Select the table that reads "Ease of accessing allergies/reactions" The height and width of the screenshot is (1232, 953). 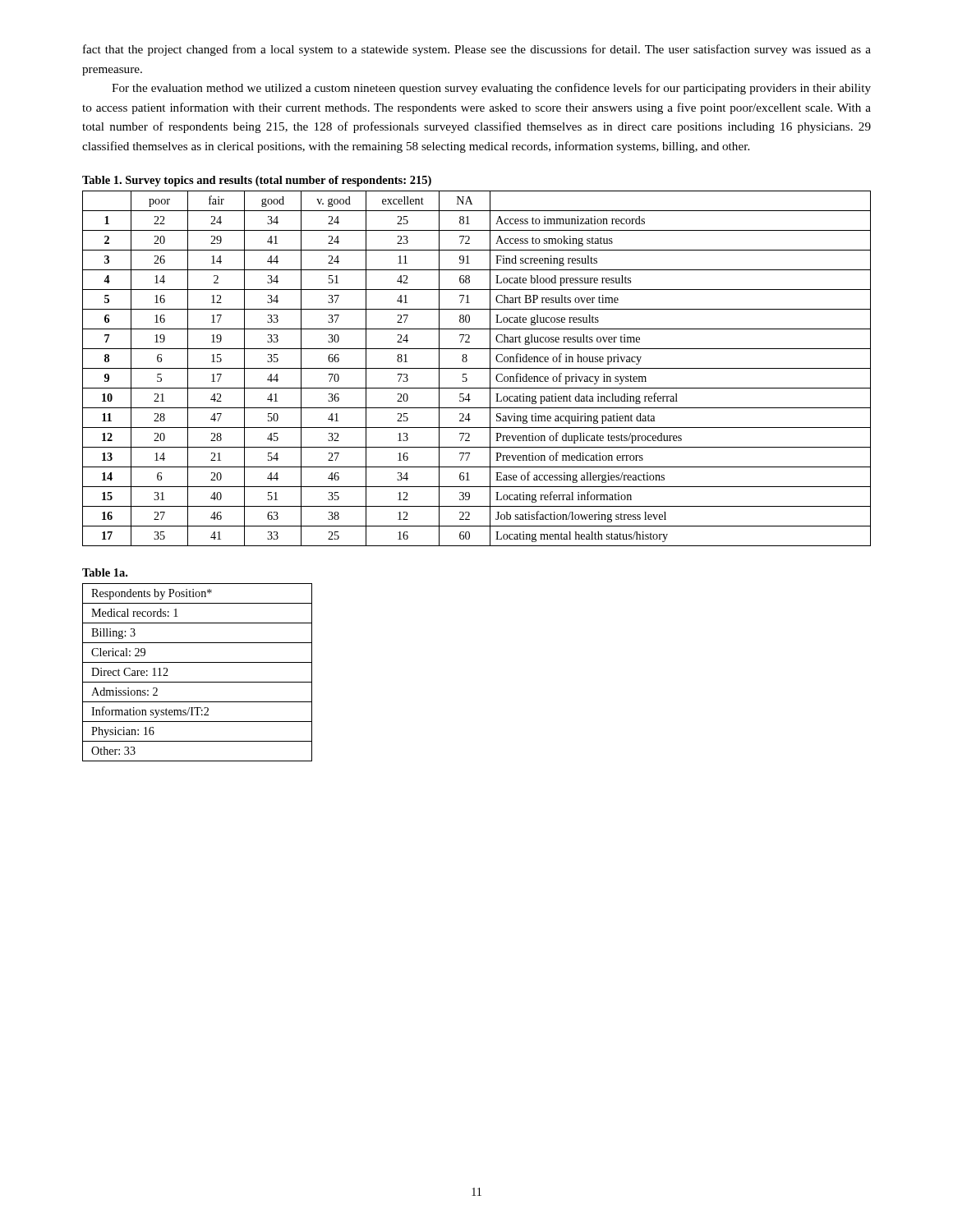(x=476, y=369)
